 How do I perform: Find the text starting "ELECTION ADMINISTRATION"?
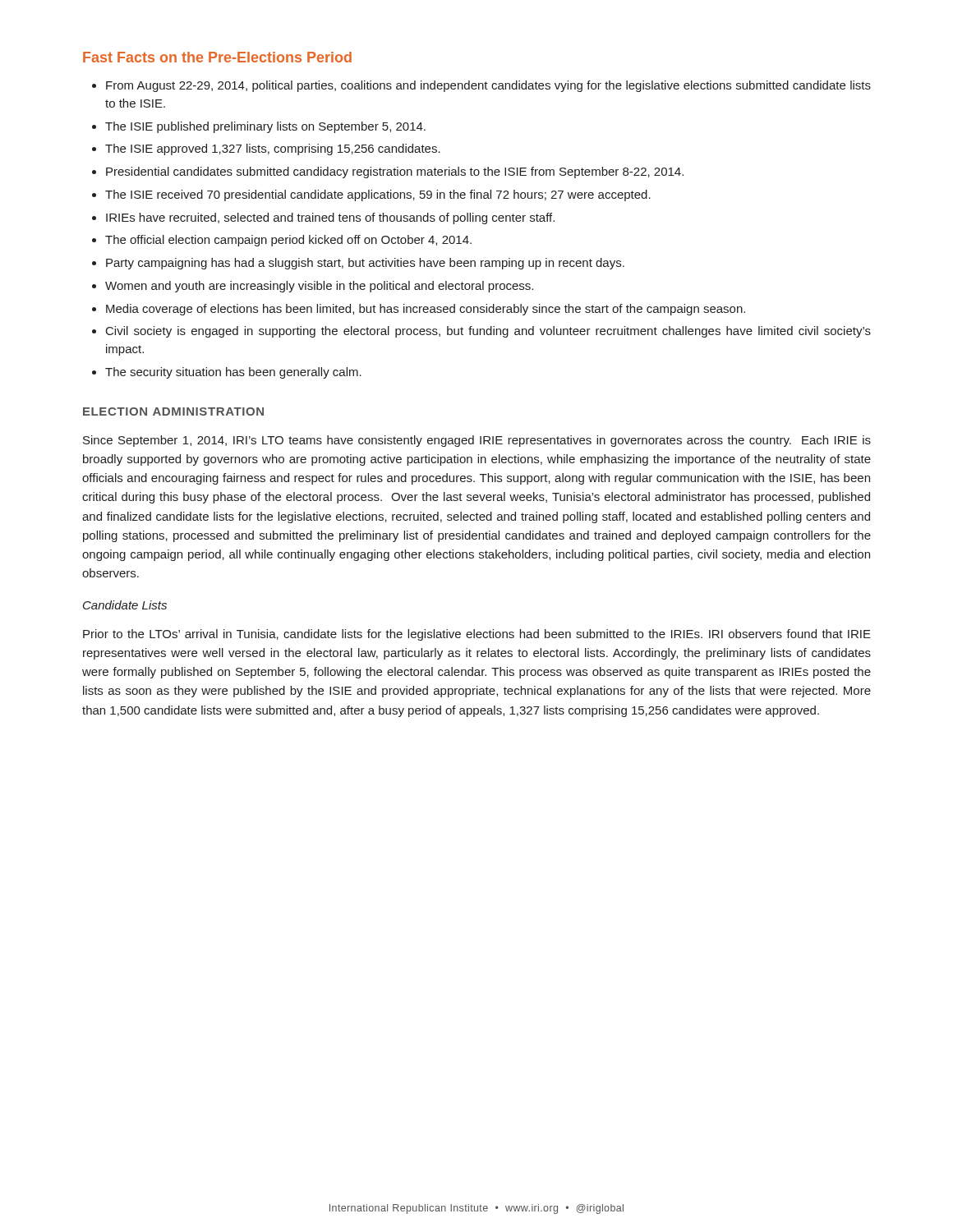(174, 411)
